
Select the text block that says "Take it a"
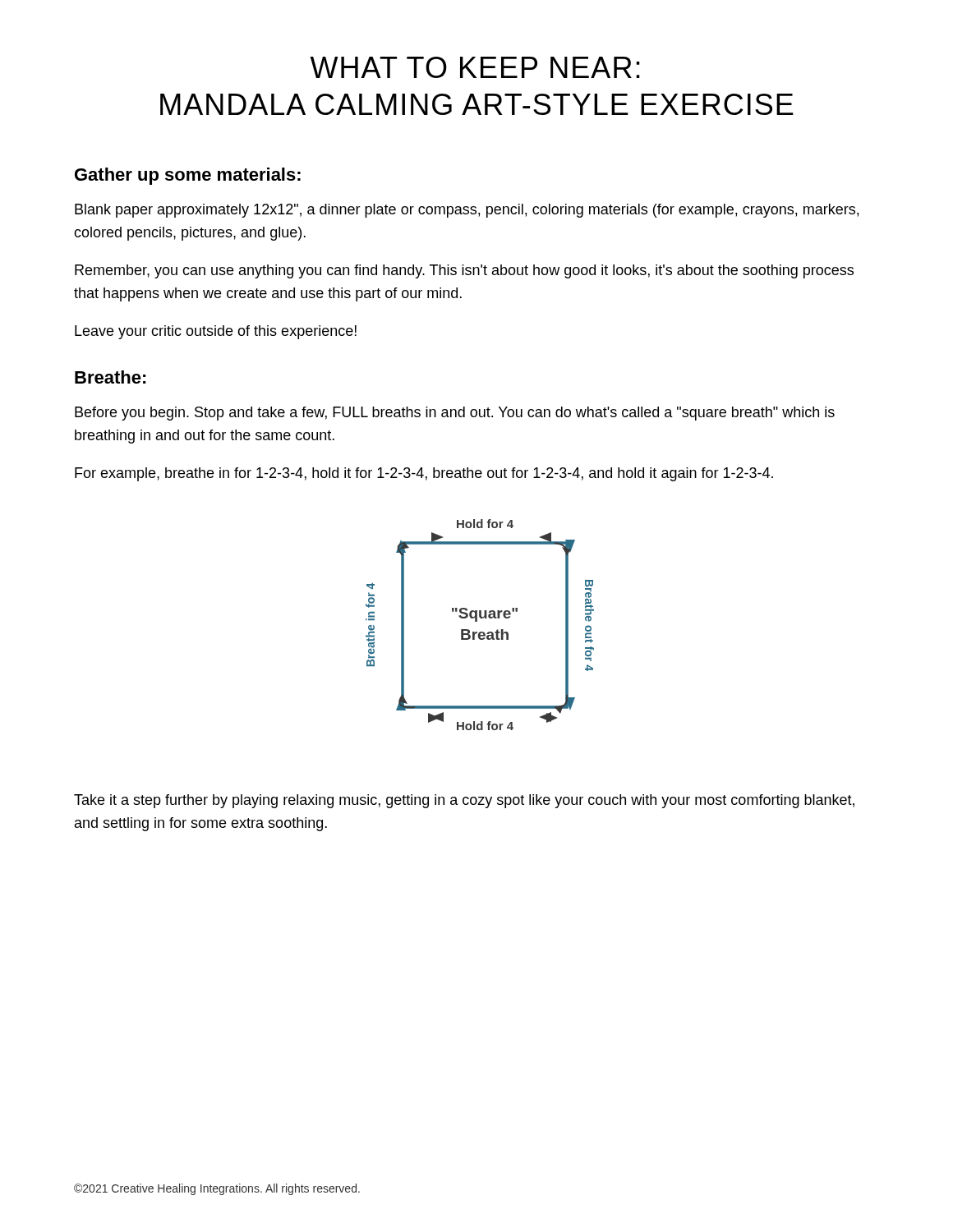tap(465, 812)
